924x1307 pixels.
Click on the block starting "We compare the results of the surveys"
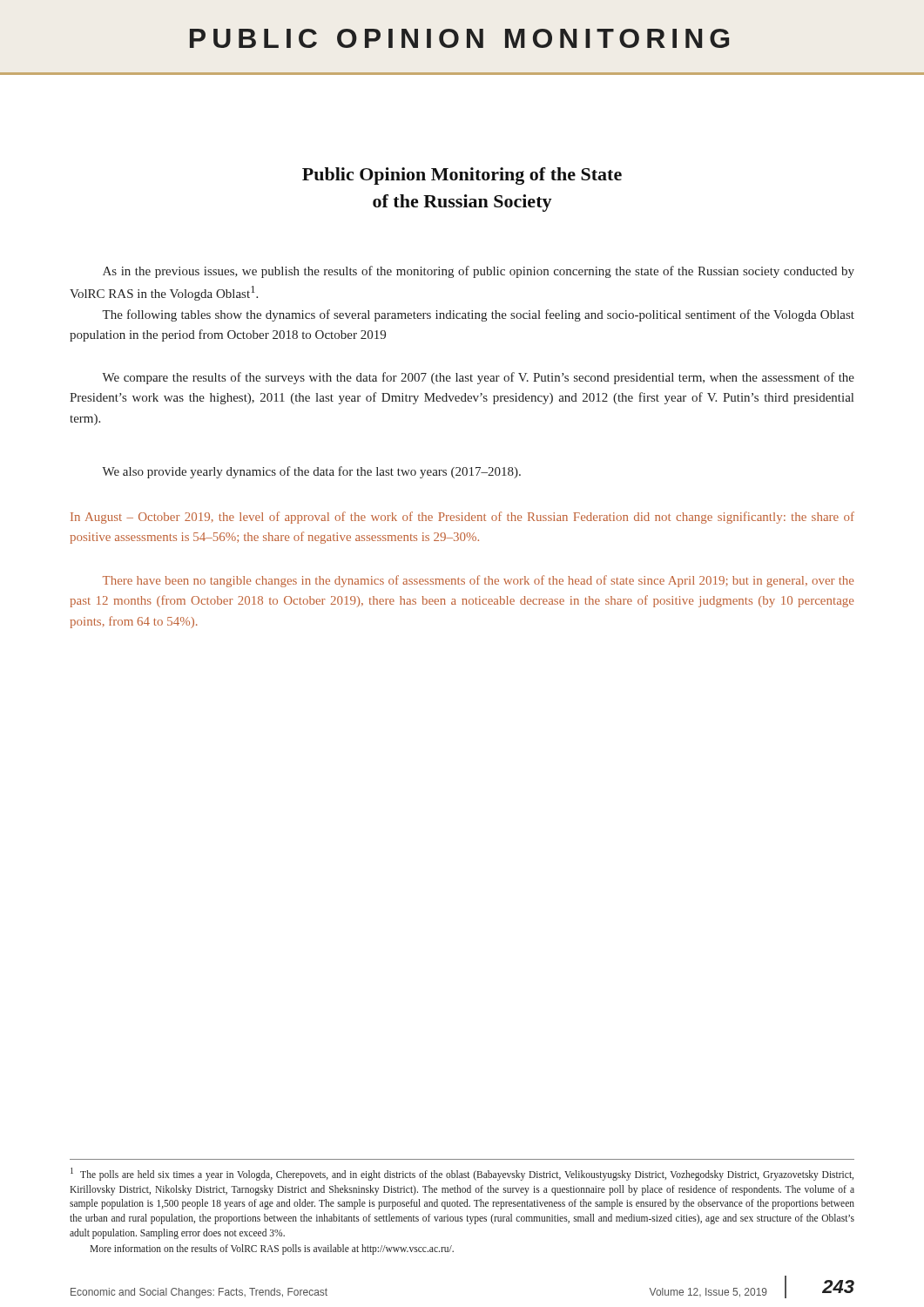click(x=462, y=398)
